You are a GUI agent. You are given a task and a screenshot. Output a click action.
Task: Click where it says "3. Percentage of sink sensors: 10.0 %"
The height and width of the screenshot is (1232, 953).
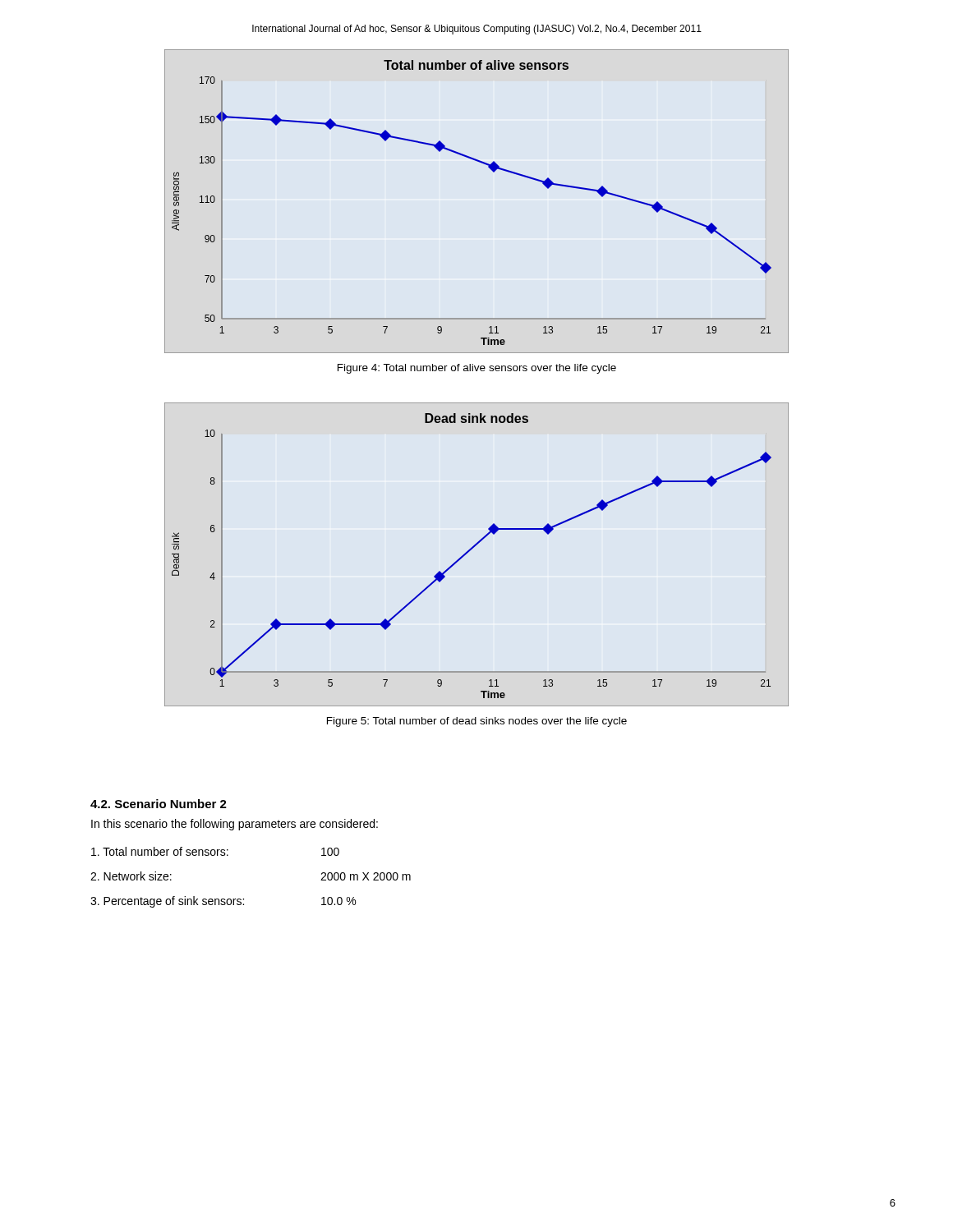[223, 901]
